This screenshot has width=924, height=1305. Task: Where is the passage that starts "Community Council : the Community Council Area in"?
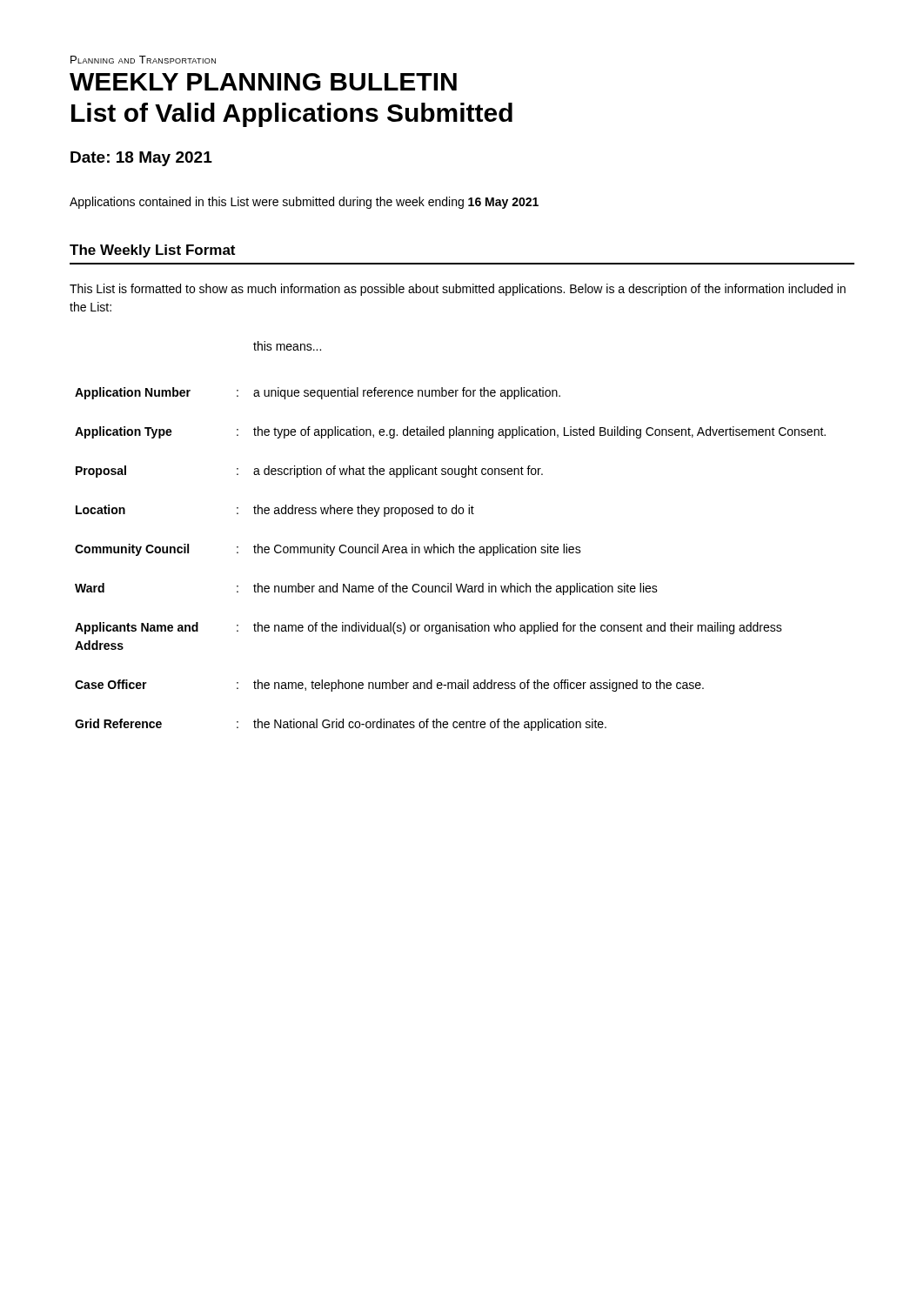click(462, 549)
